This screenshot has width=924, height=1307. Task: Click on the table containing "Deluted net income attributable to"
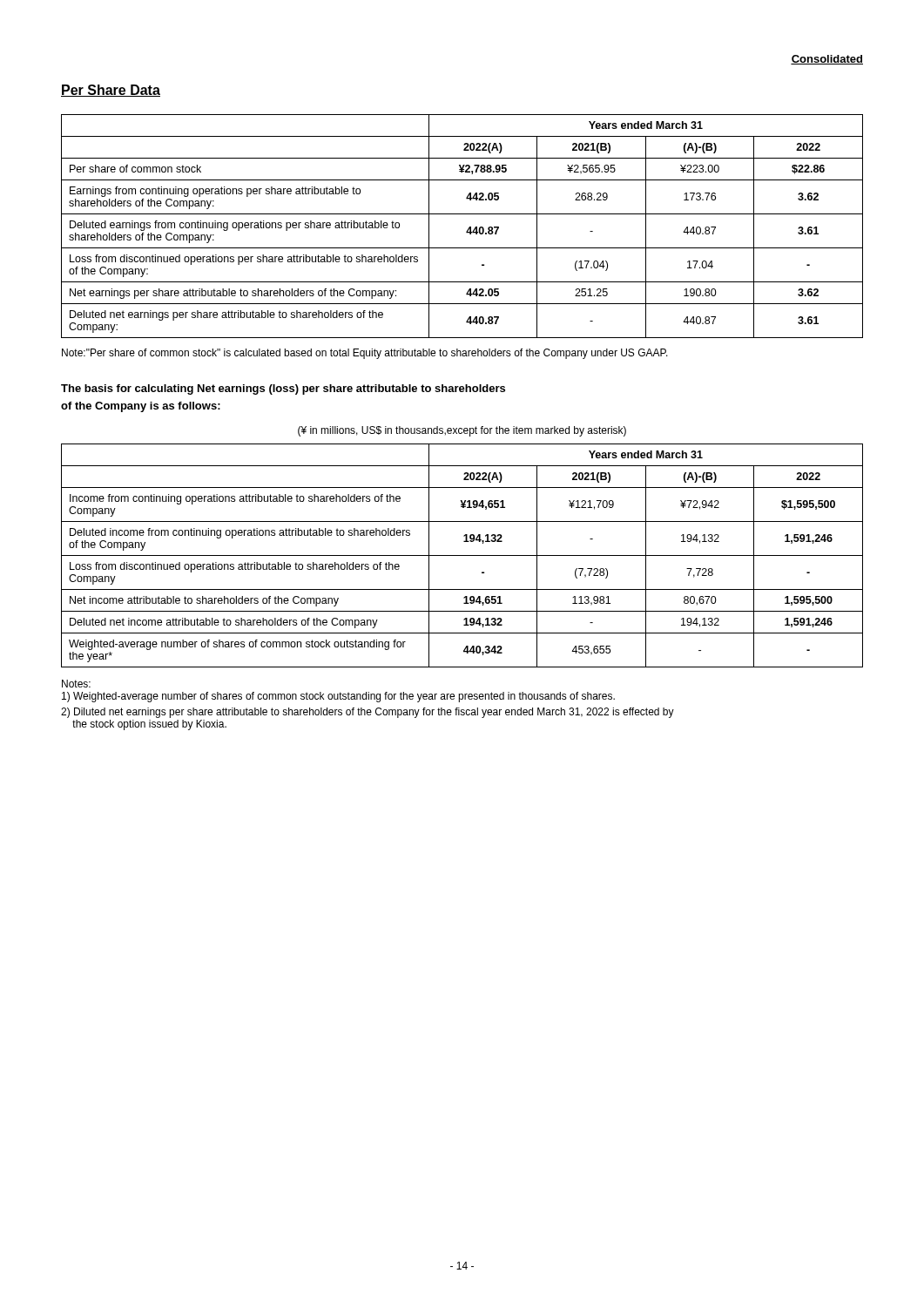(462, 555)
